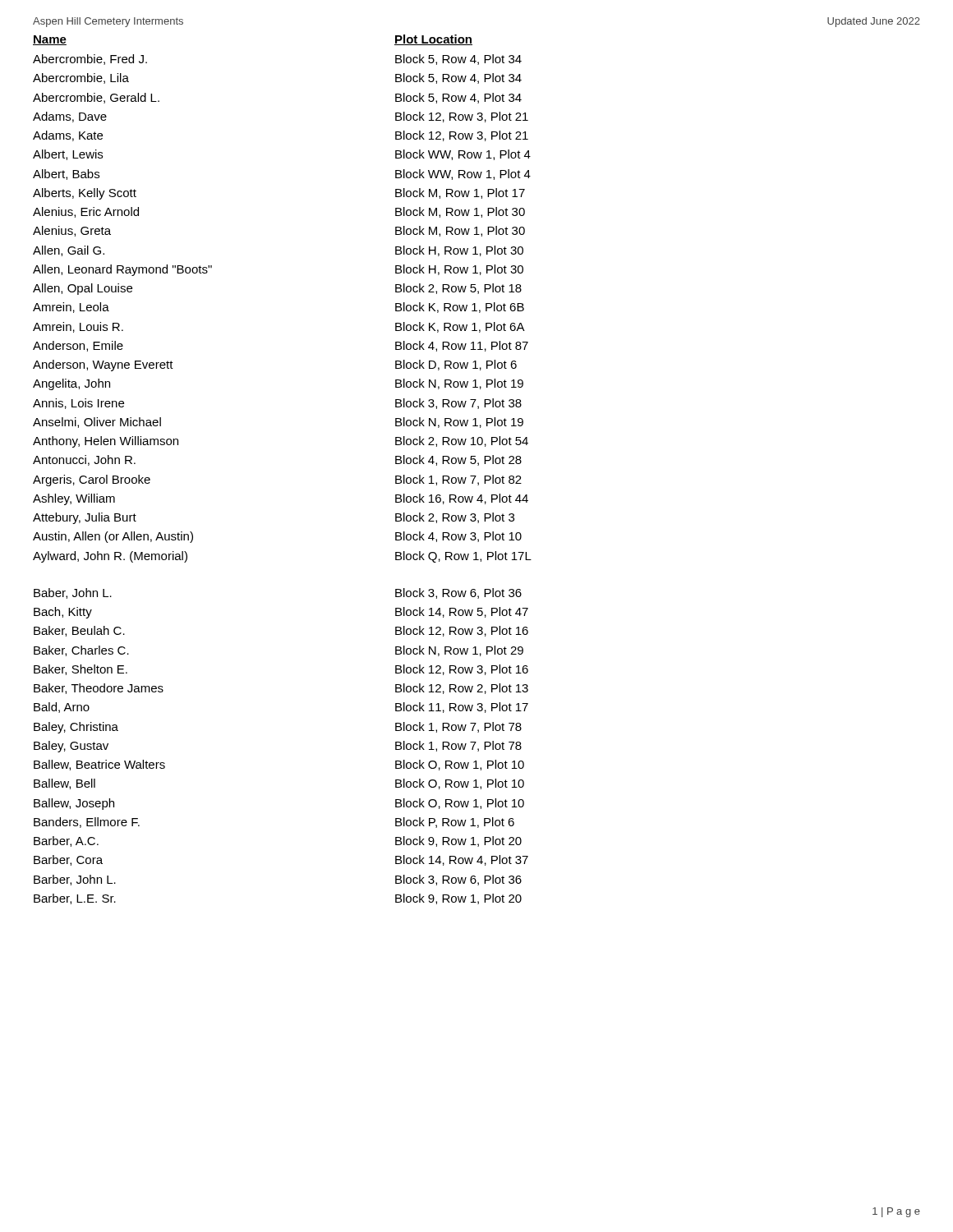953x1232 pixels.
Task: Select the text starting "Antonucci, John R."
Action: (x=85, y=460)
